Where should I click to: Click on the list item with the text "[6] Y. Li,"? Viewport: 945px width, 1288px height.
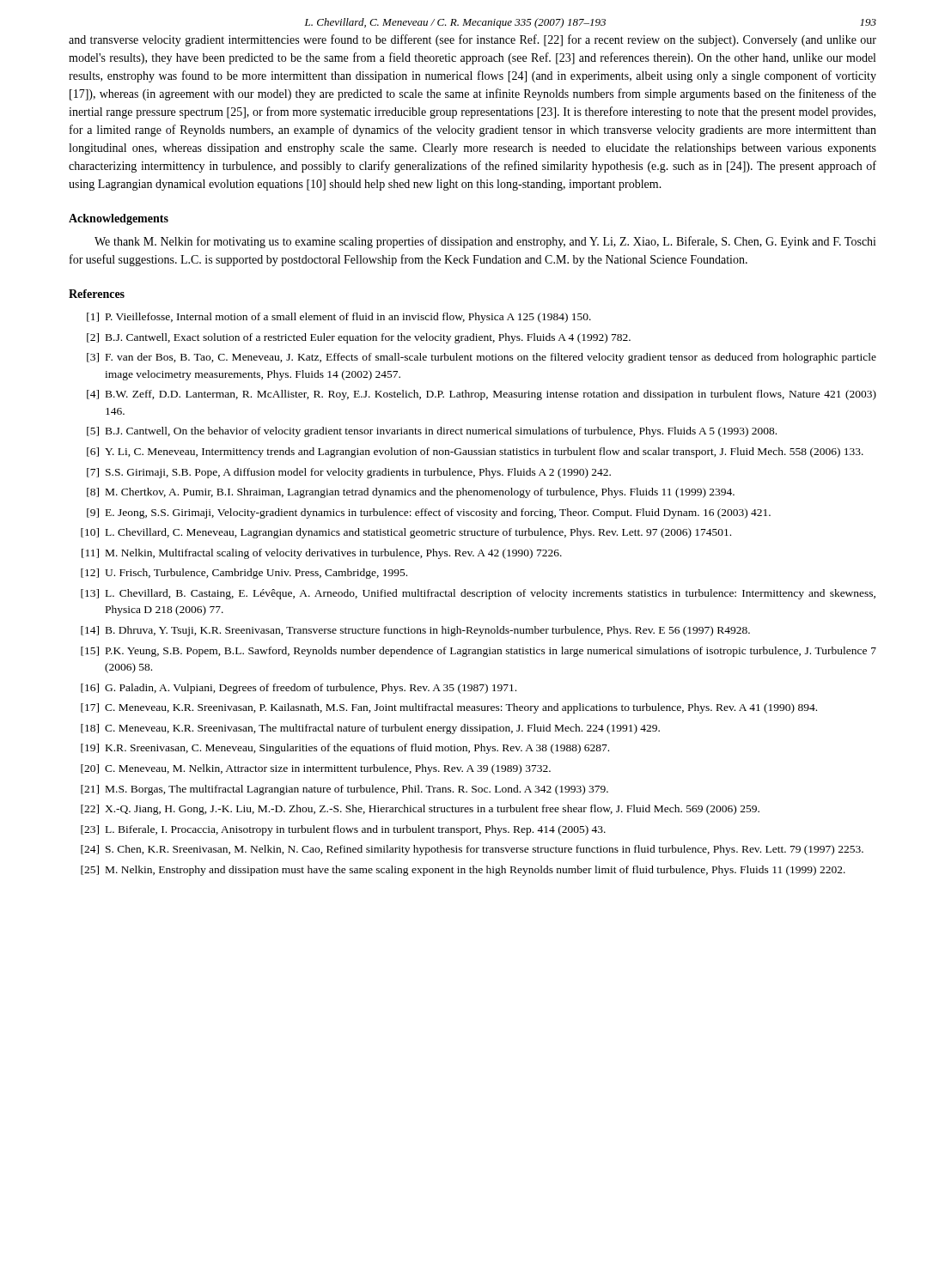pyautogui.click(x=472, y=451)
